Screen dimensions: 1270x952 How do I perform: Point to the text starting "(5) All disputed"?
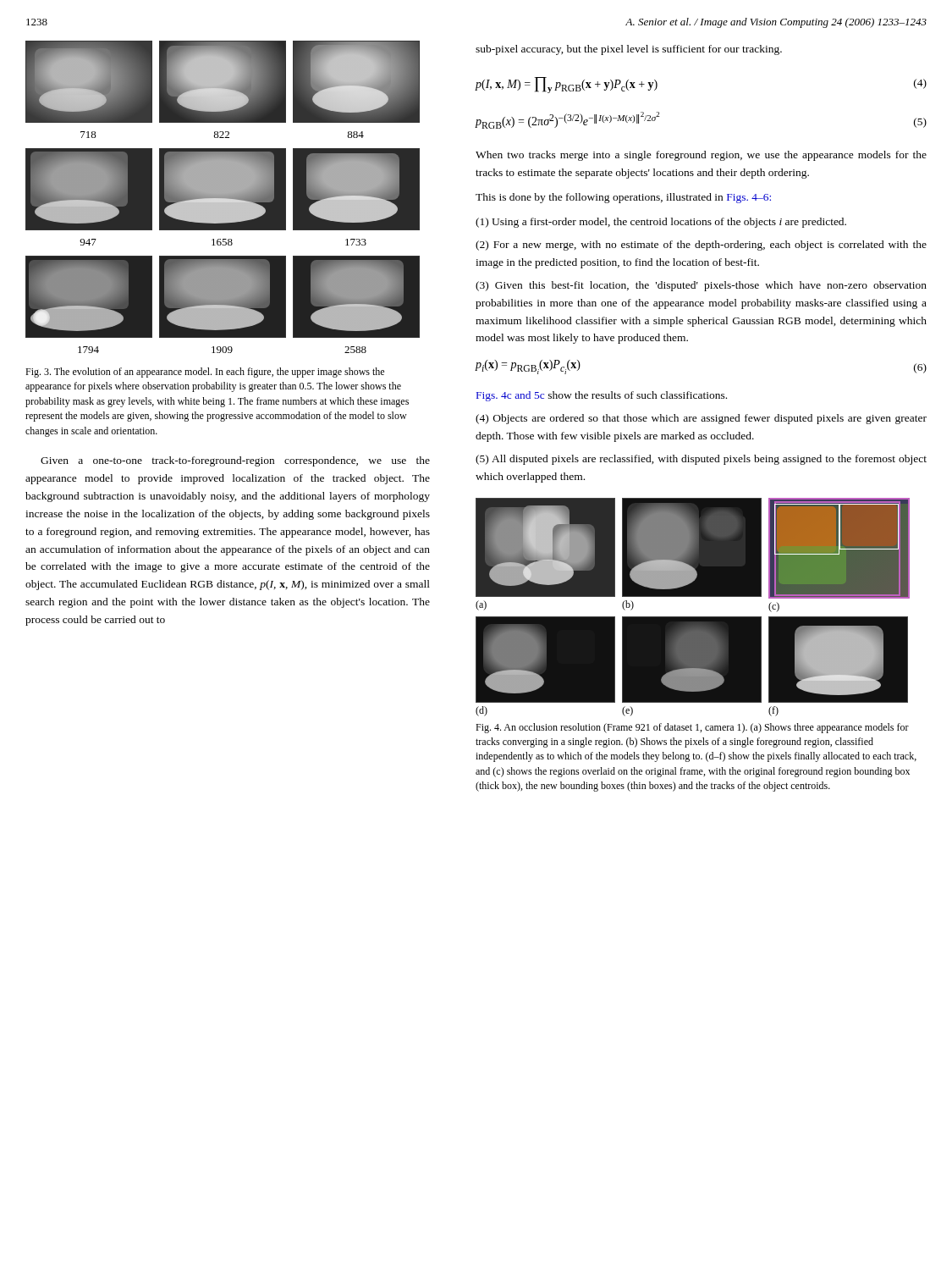(x=701, y=467)
